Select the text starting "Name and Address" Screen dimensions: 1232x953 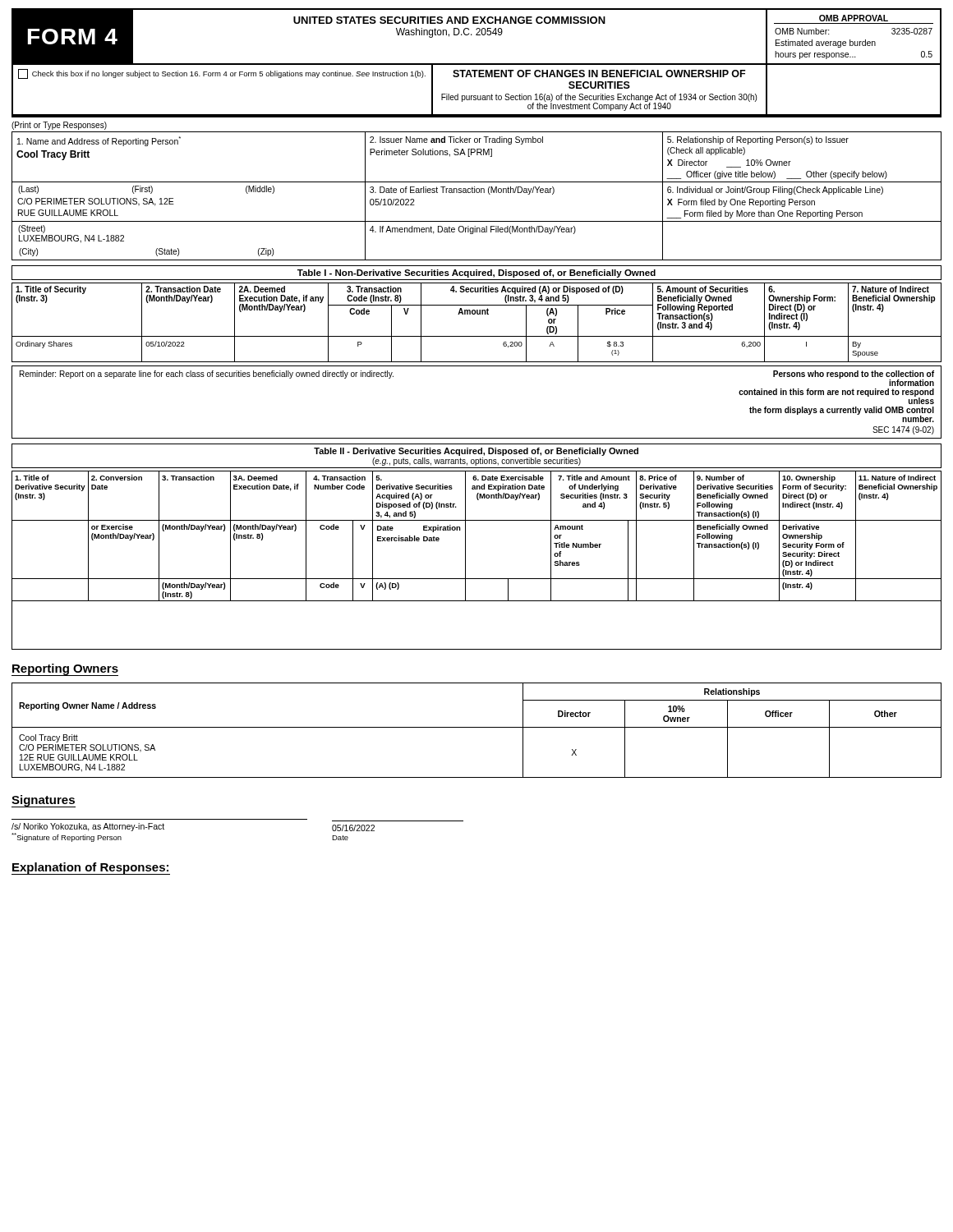pos(99,140)
